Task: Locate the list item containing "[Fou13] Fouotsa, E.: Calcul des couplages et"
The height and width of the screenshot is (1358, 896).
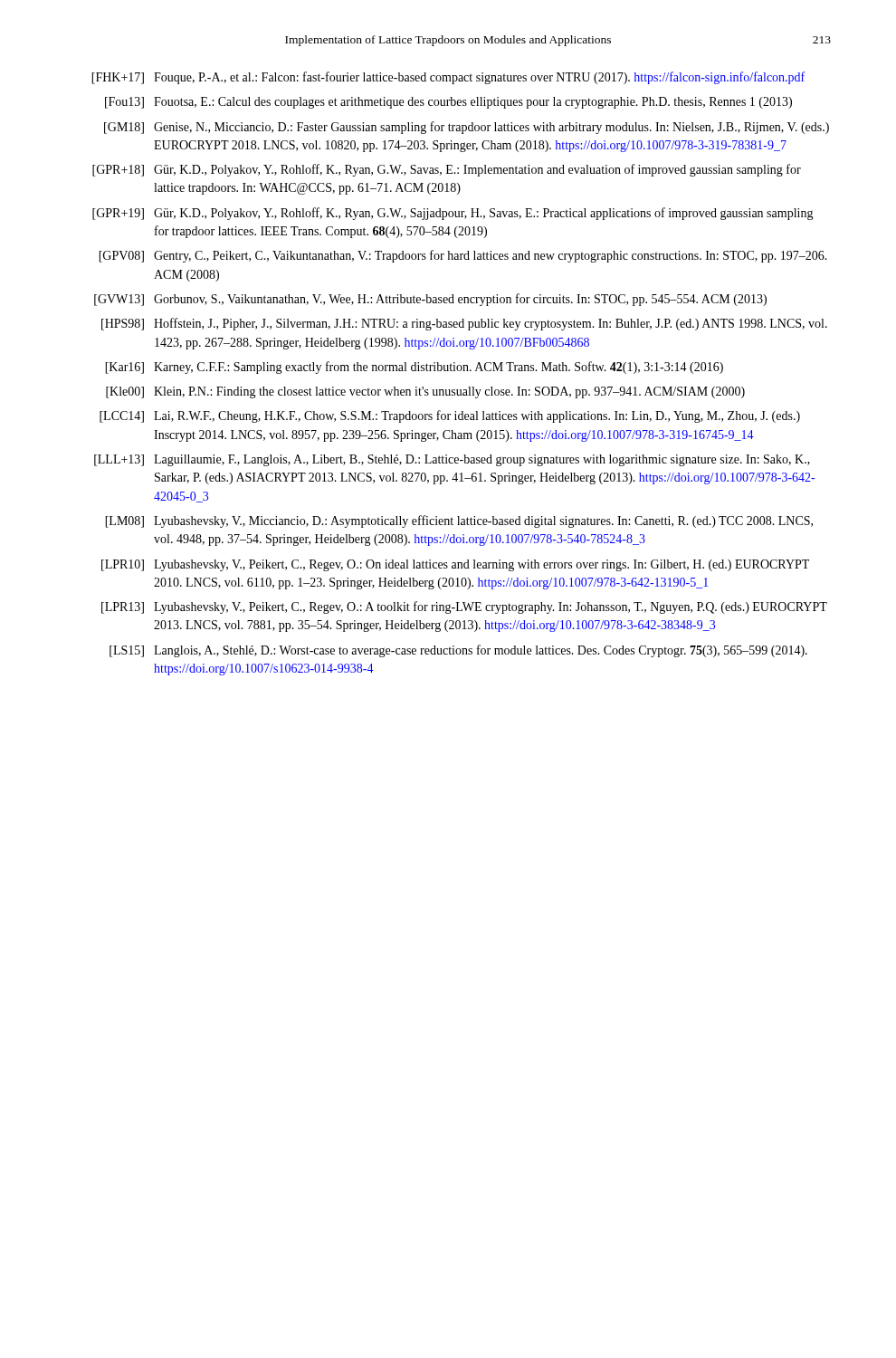Action: pos(448,103)
